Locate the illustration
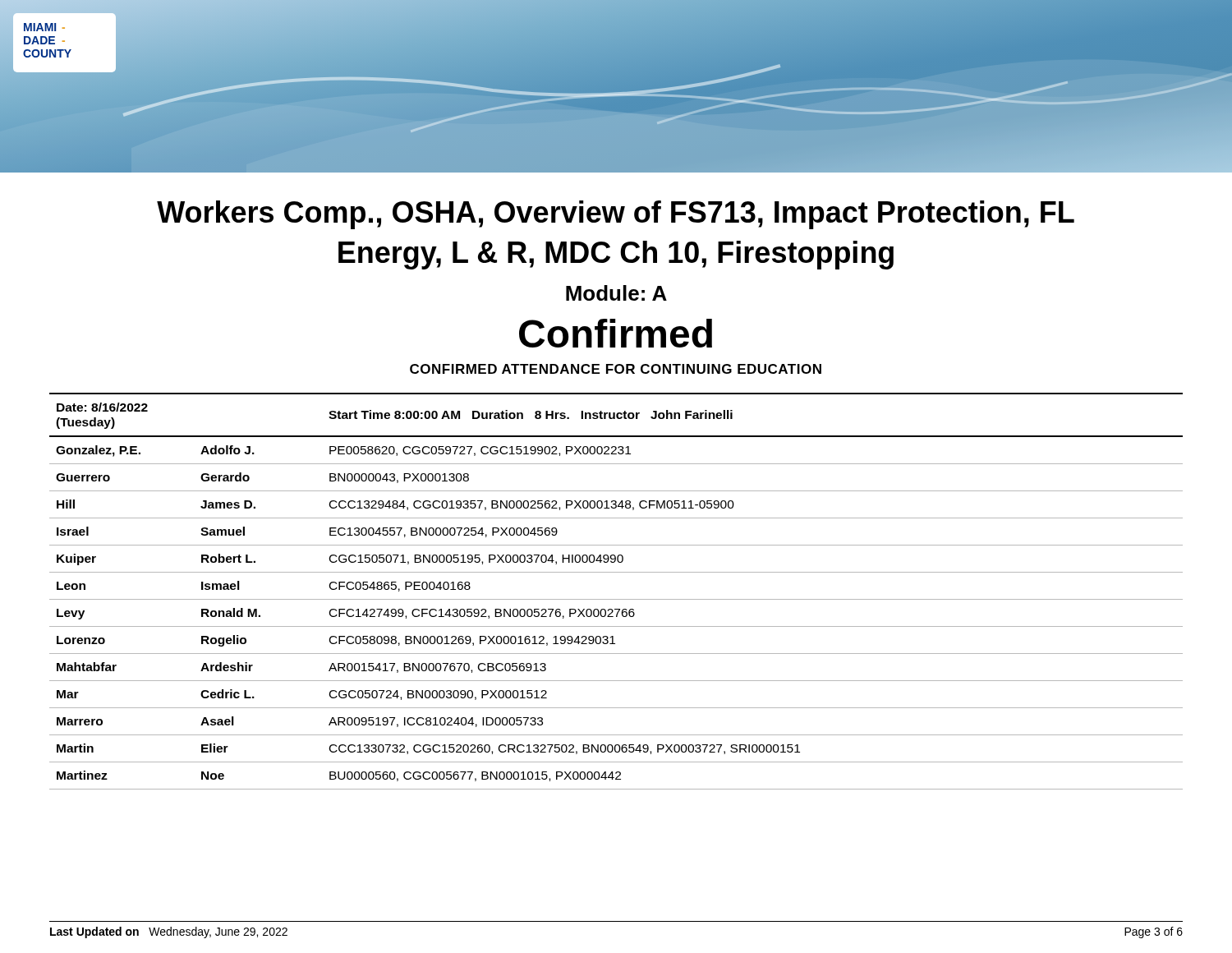Image resolution: width=1232 pixels, height=953 pixels. click(x=616, y=86)
